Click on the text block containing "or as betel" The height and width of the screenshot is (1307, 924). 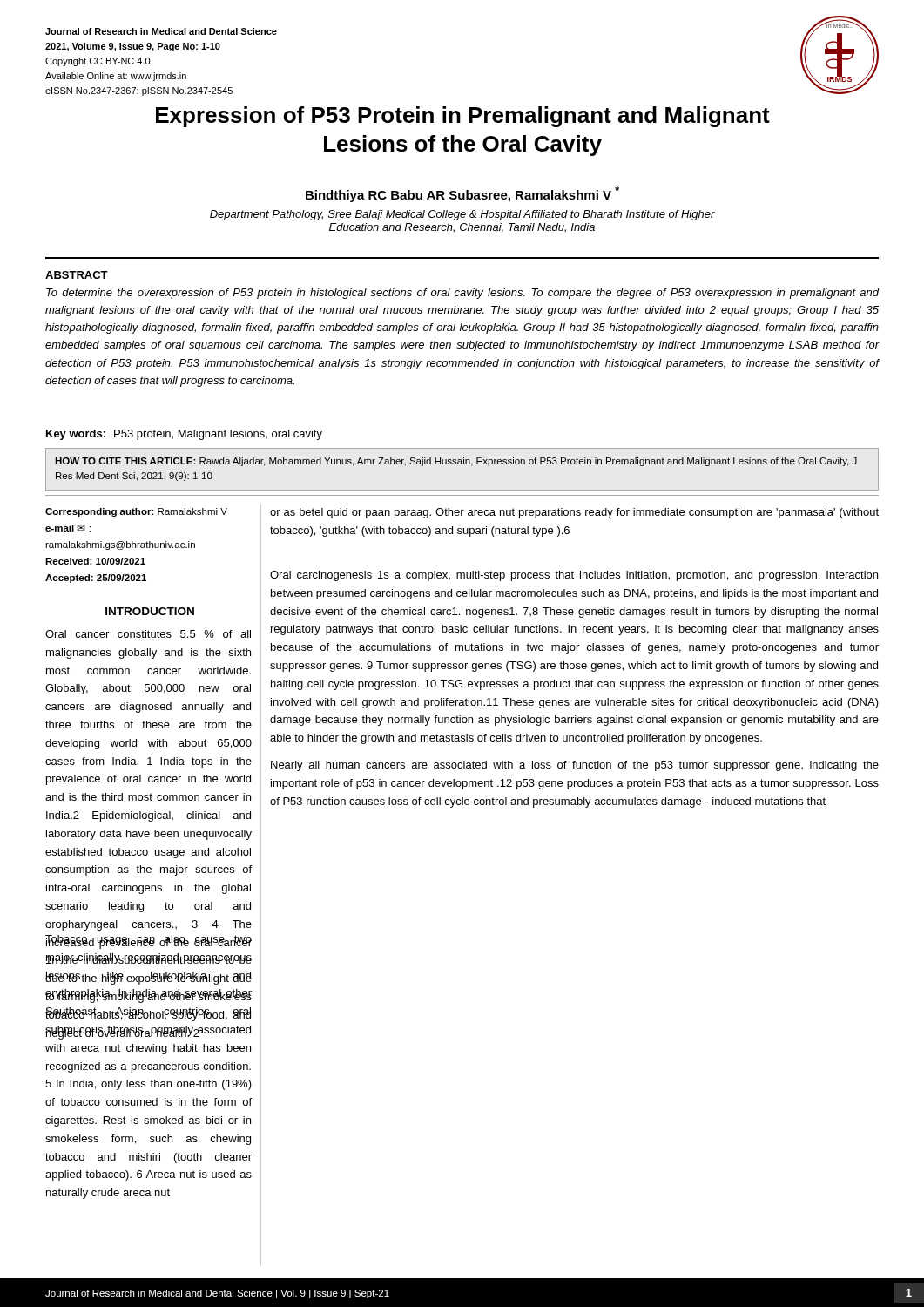(x=574, y=521)
